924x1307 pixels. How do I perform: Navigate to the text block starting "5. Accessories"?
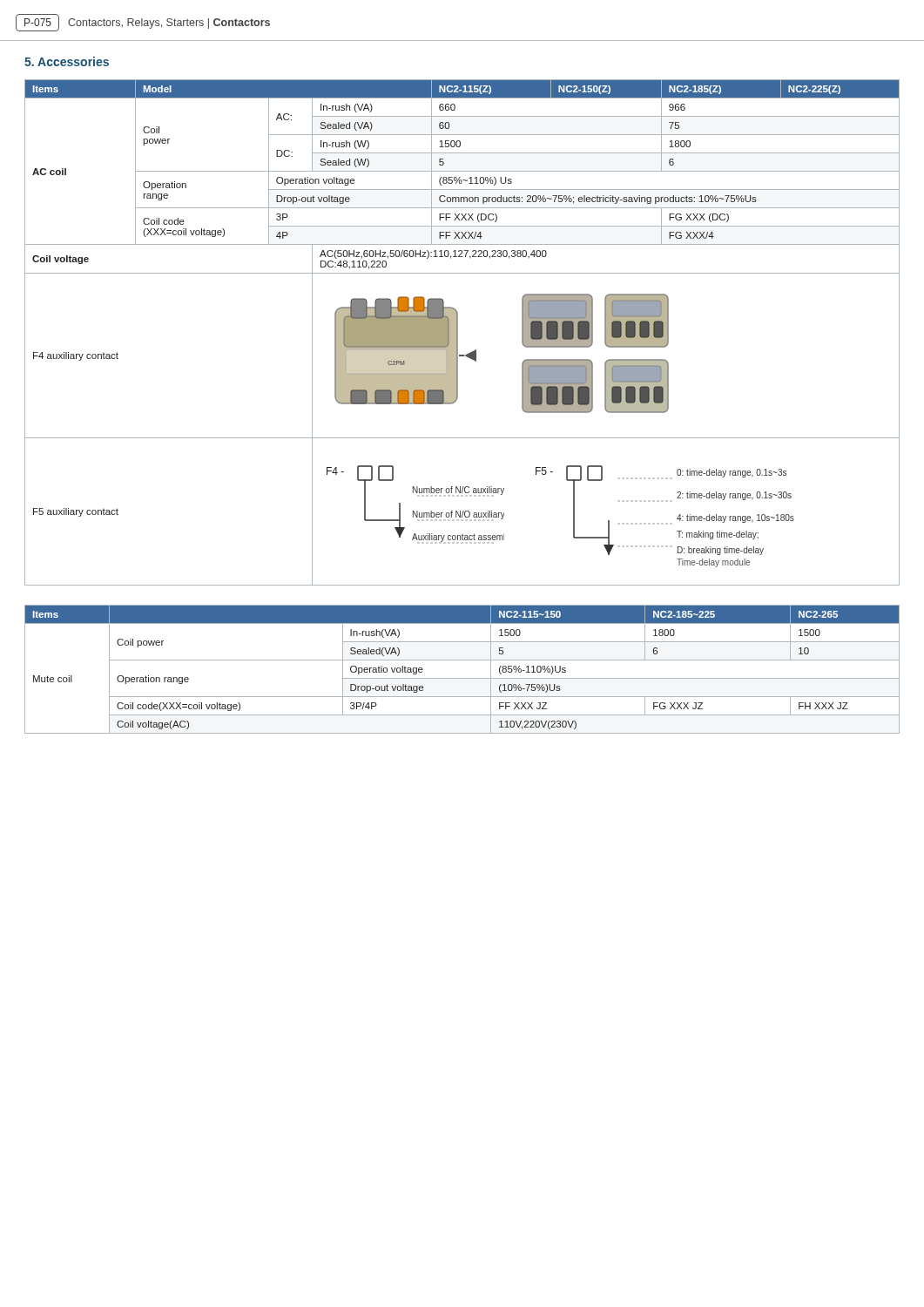[x=67, y=62]
